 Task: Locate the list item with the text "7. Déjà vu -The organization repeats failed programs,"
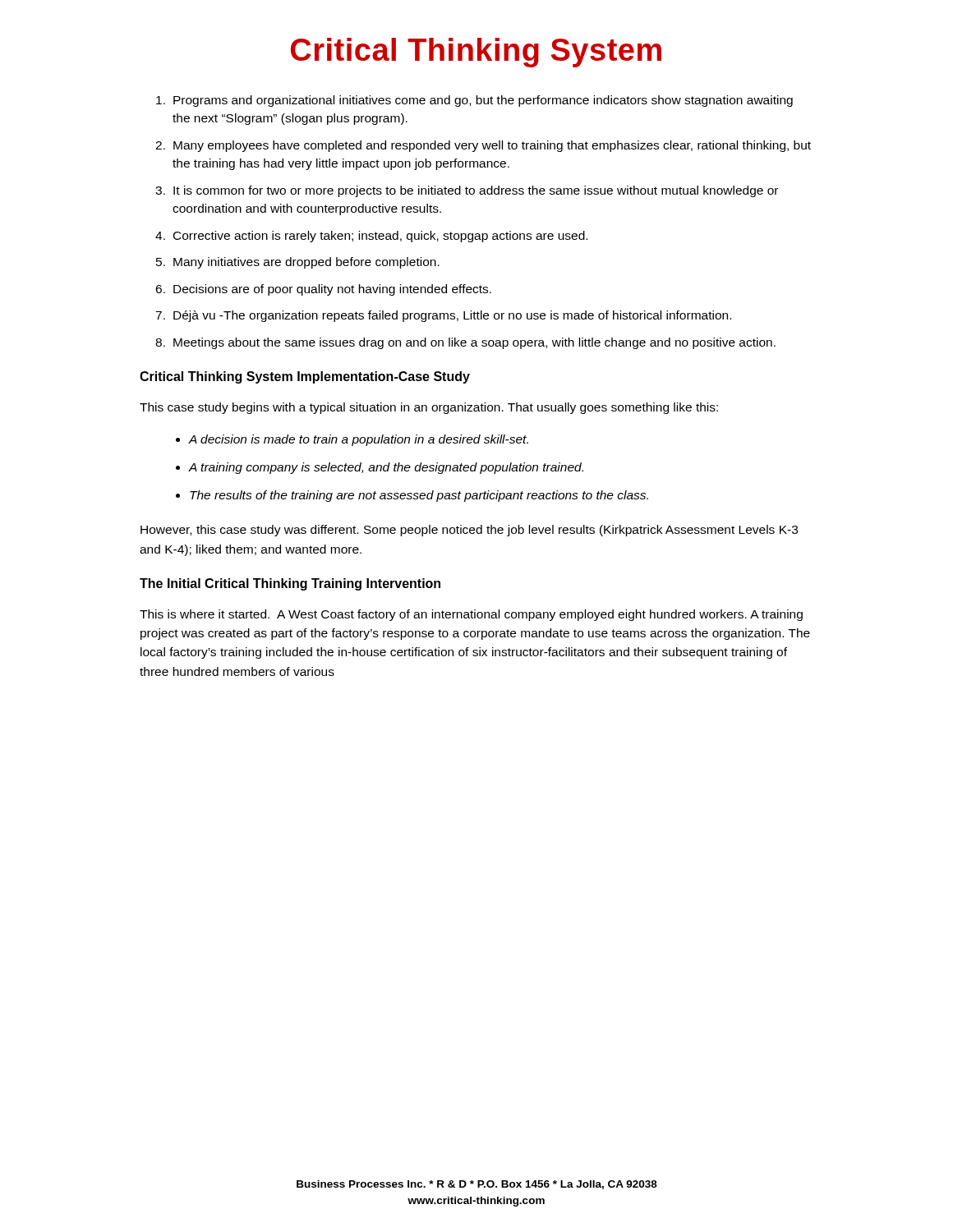[476, 316]
